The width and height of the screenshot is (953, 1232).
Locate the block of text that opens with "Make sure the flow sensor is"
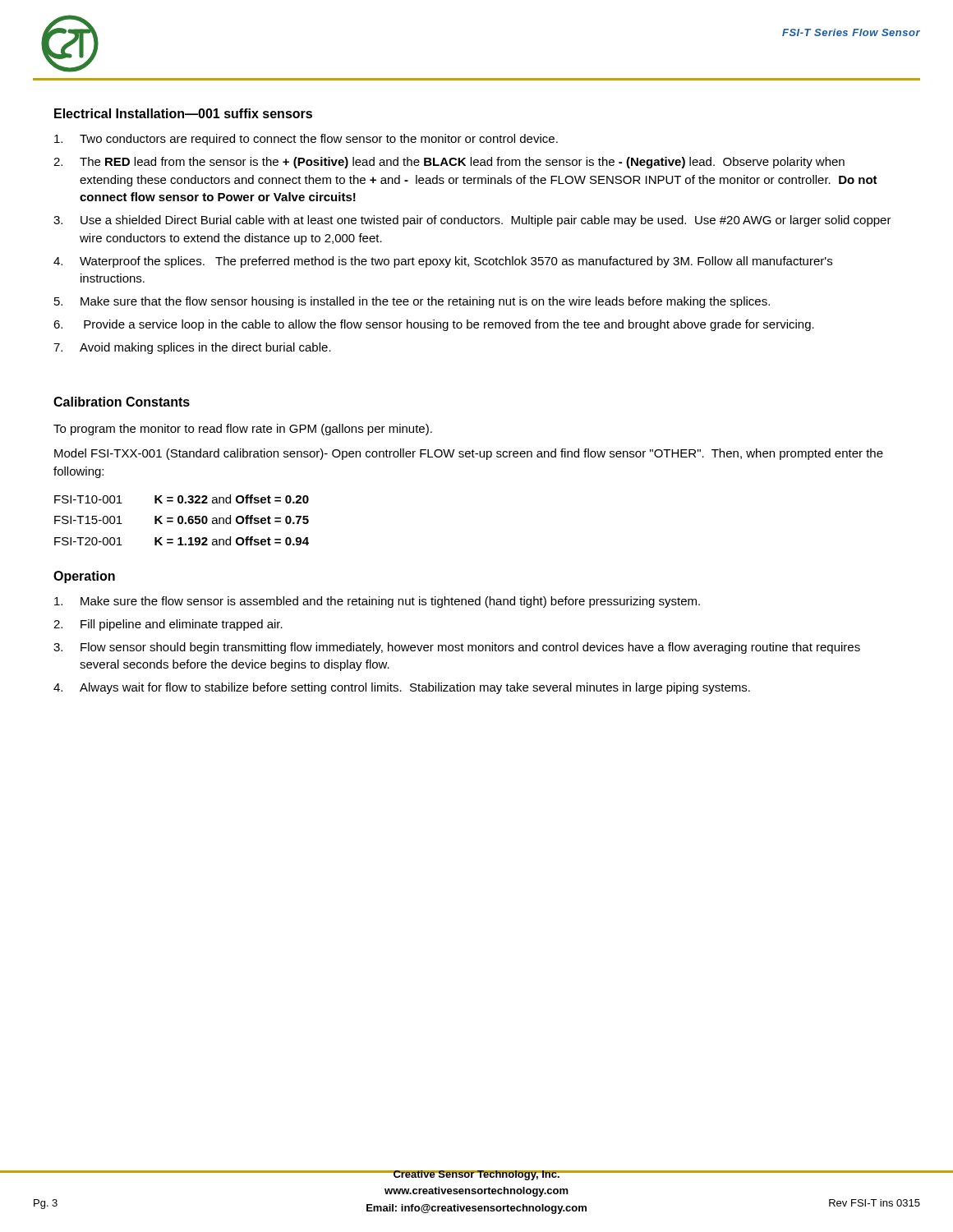click(476, 601)
